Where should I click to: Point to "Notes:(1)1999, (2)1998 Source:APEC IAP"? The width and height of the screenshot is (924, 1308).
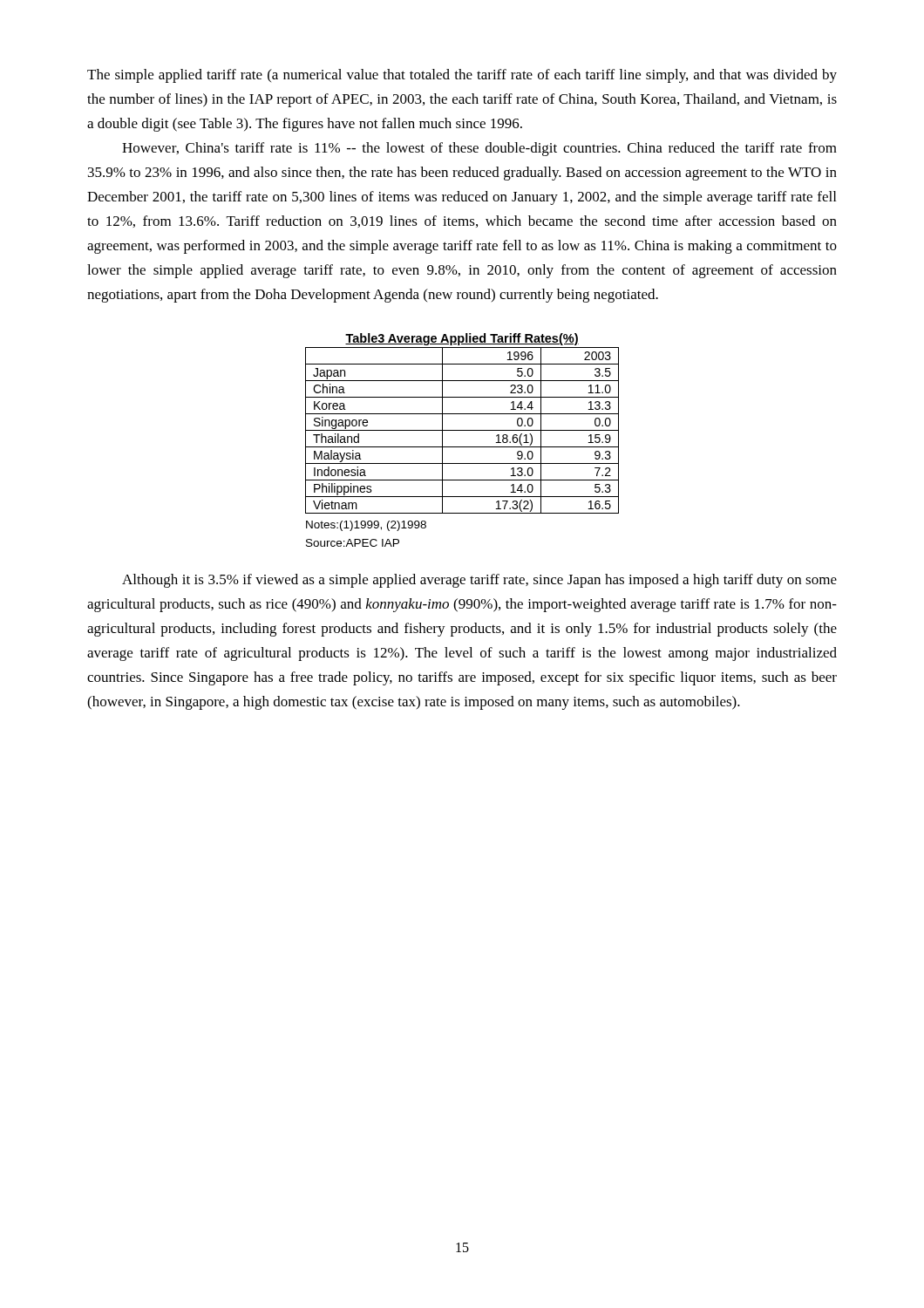click(x=366, y=534)
